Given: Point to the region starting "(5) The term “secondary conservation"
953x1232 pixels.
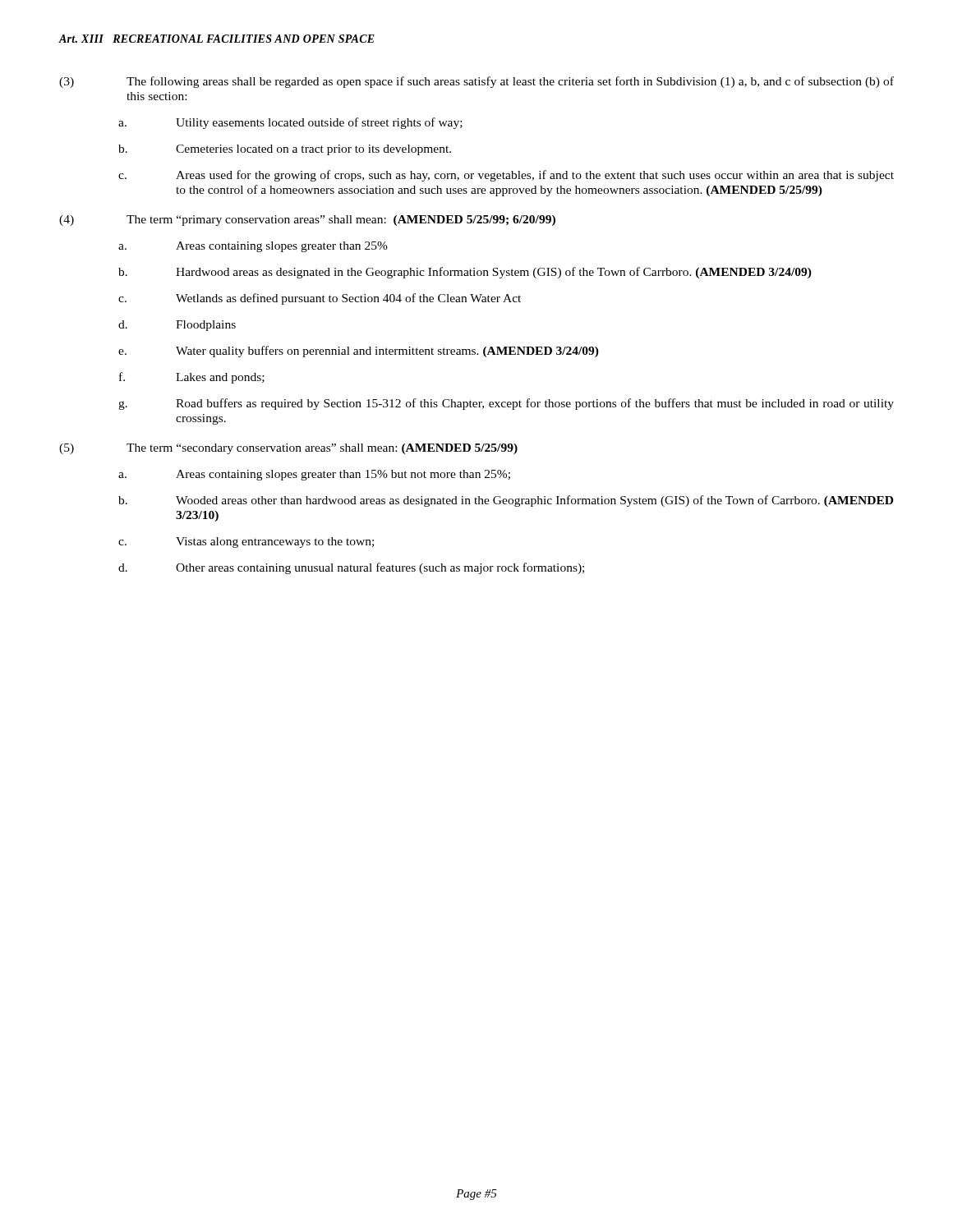Looking at the screenshot, I should tap(476, 448).
